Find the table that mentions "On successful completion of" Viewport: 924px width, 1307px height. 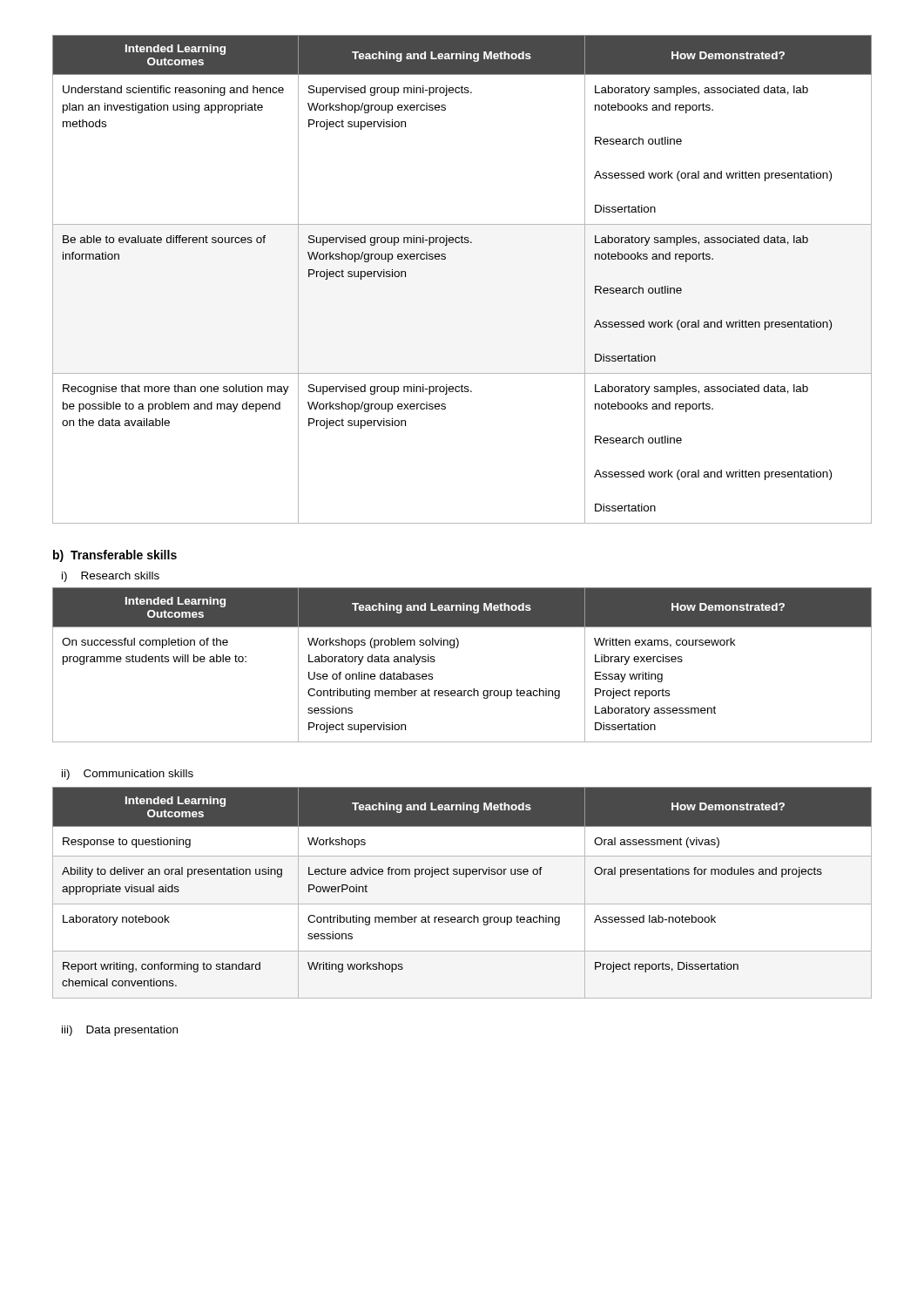tap(462, 665)
